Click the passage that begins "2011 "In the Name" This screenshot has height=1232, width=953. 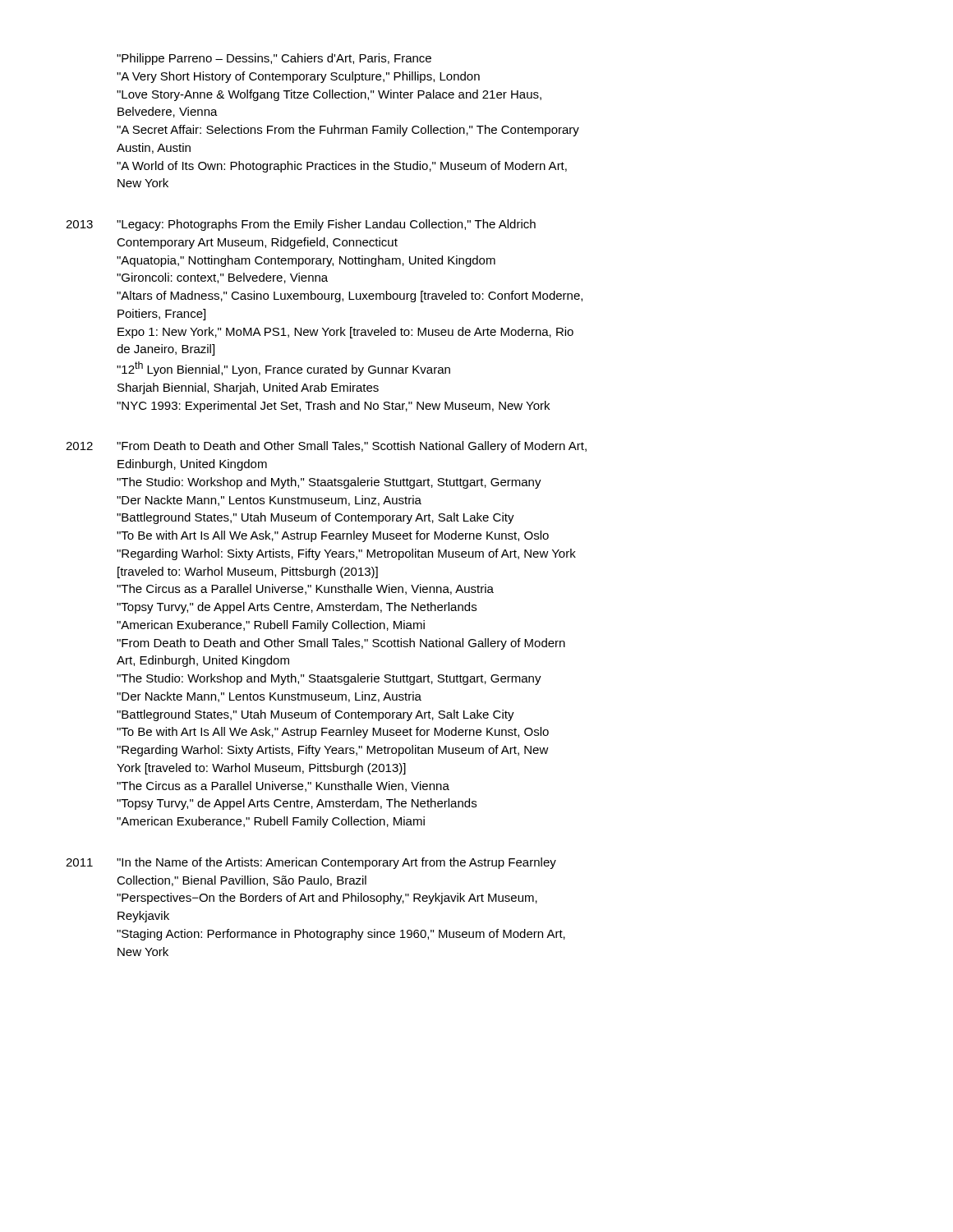tap(476, 907)
